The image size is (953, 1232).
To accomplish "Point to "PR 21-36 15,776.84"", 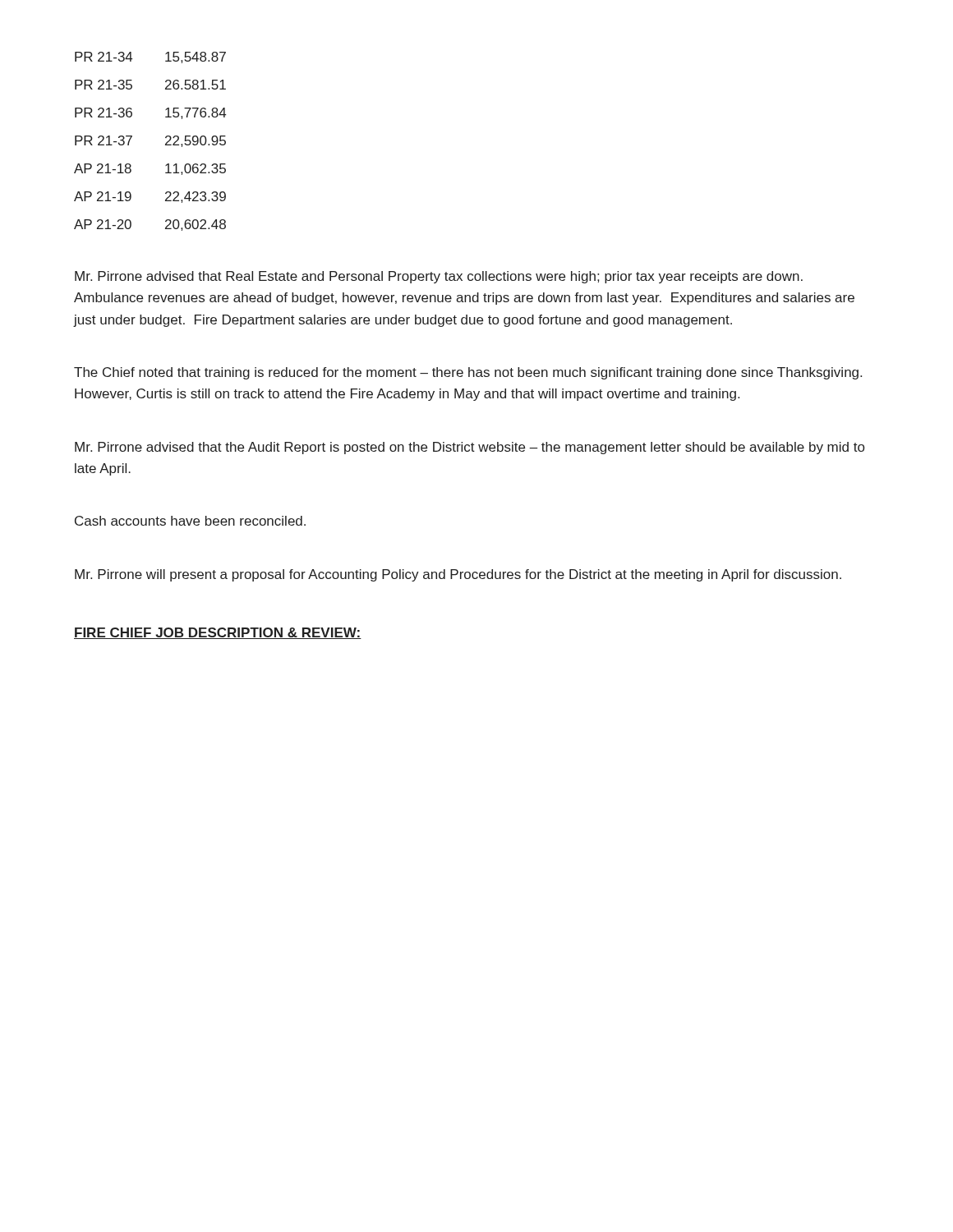I will 168,113.
